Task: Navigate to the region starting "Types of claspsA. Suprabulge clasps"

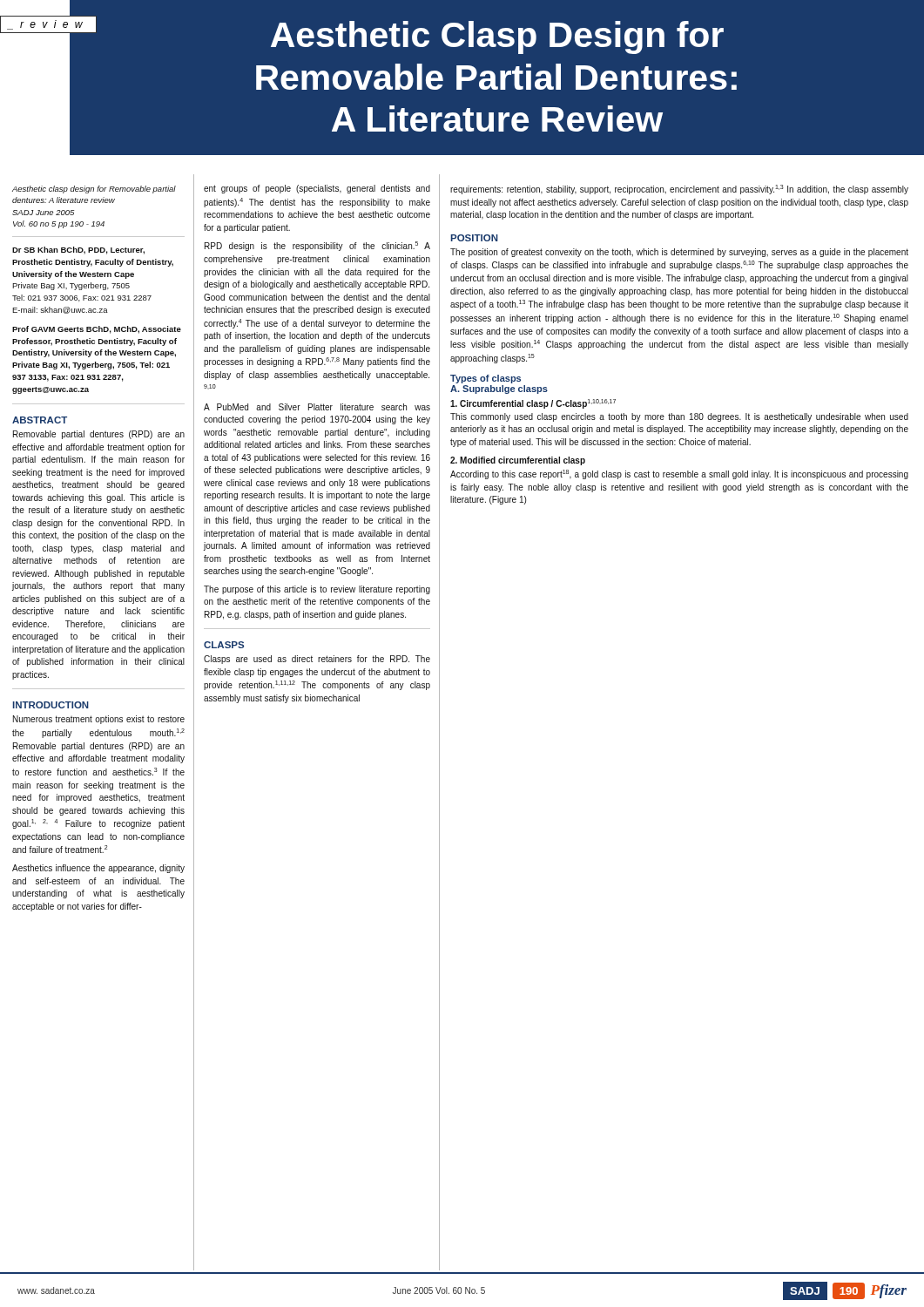Action: coord(499,383)
